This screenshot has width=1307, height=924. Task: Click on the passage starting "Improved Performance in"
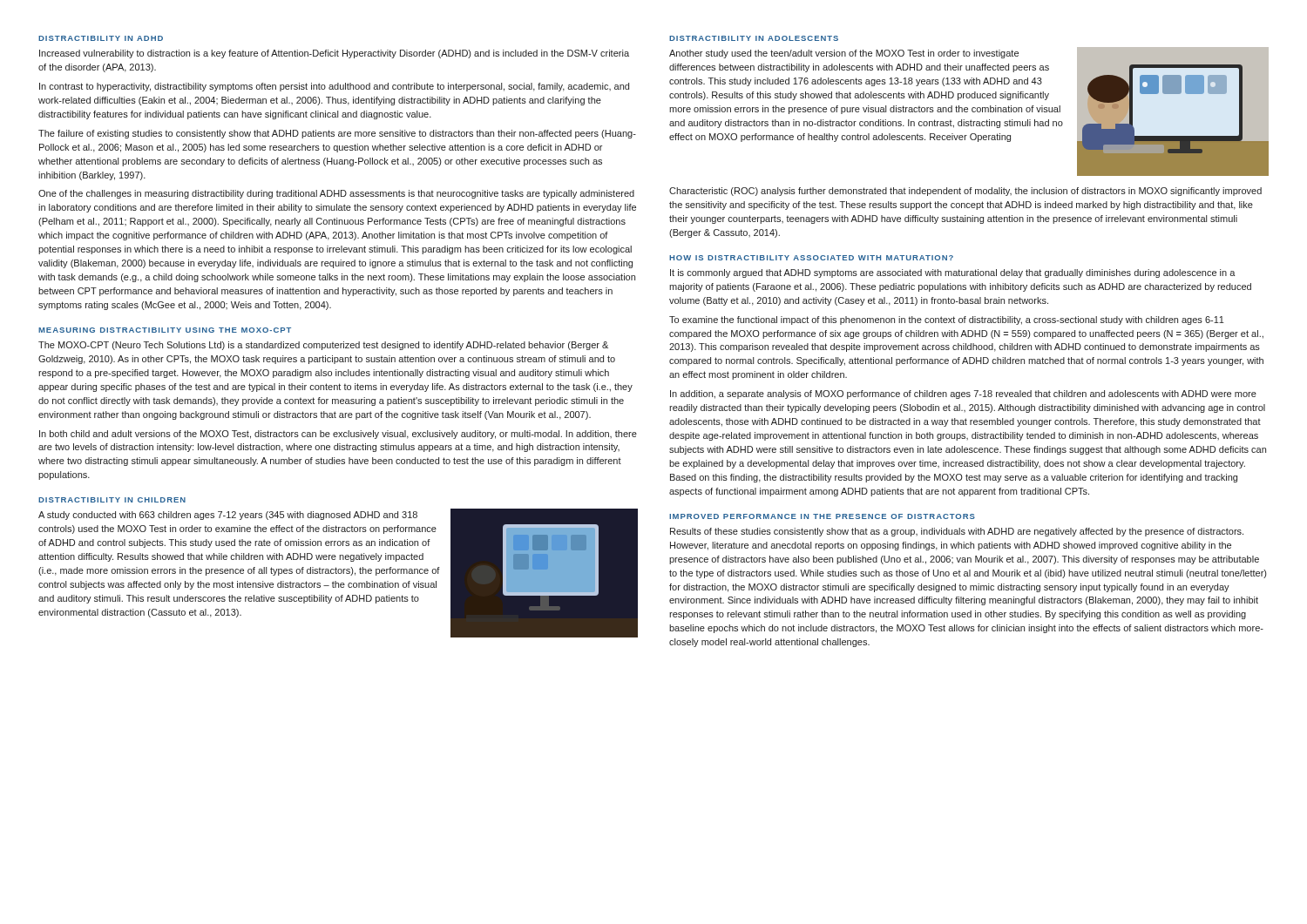point(822,516)
